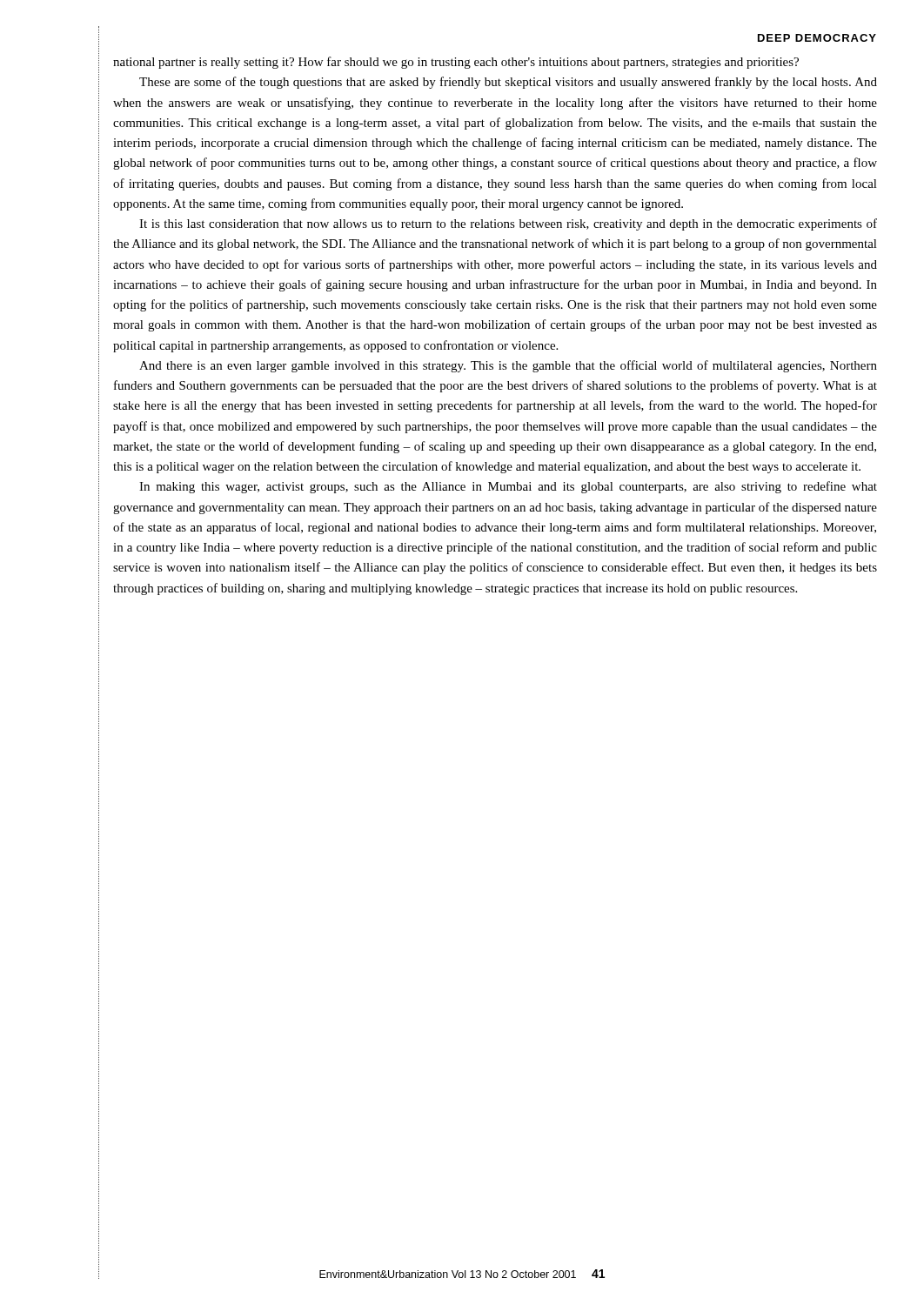This screenshot has height=1305, width=924.
Task: Select the passage starting "national partner is really setting it? How far"
Action: tap(495, 325)
